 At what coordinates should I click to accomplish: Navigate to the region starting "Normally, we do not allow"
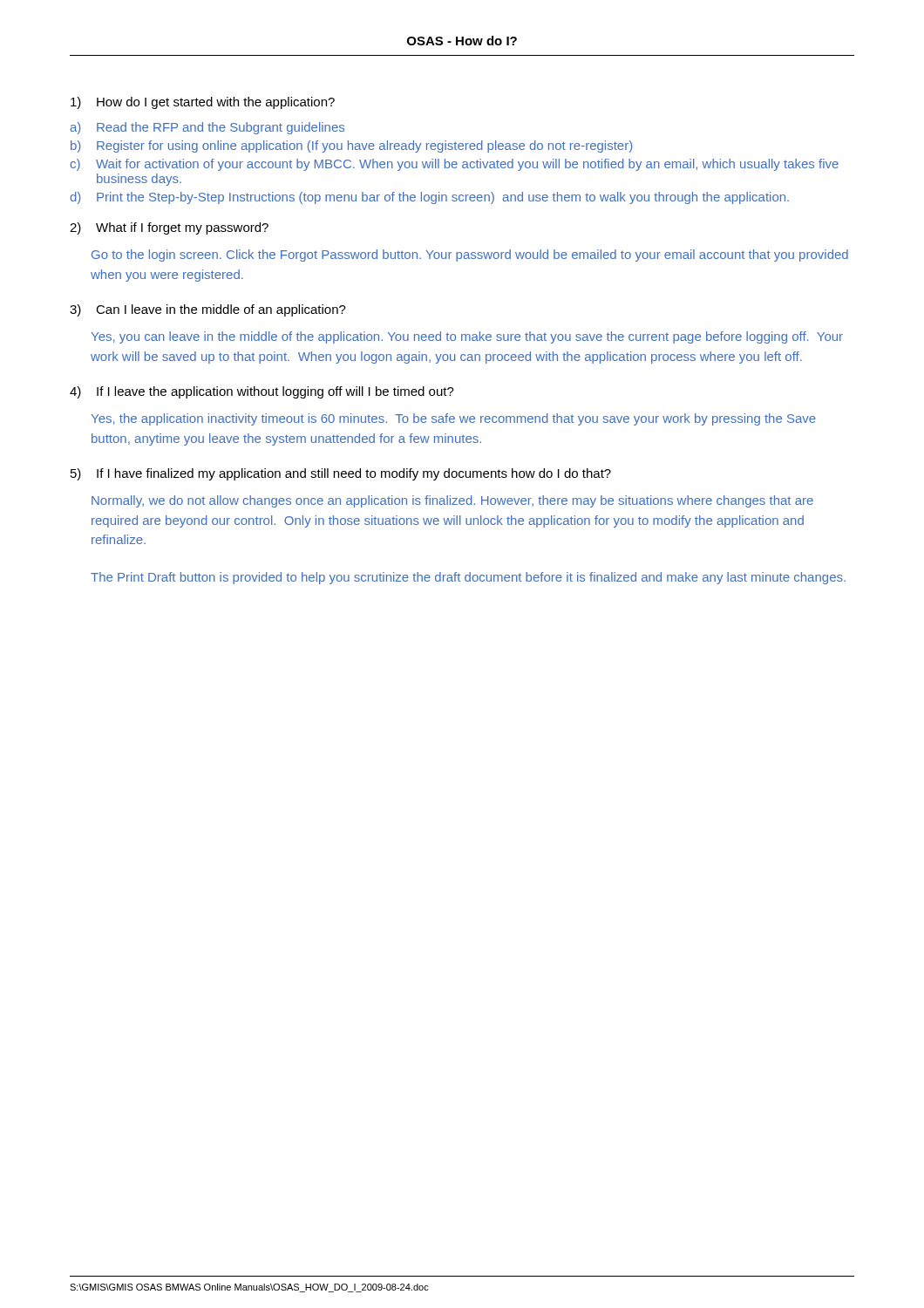tap(452, 520)
